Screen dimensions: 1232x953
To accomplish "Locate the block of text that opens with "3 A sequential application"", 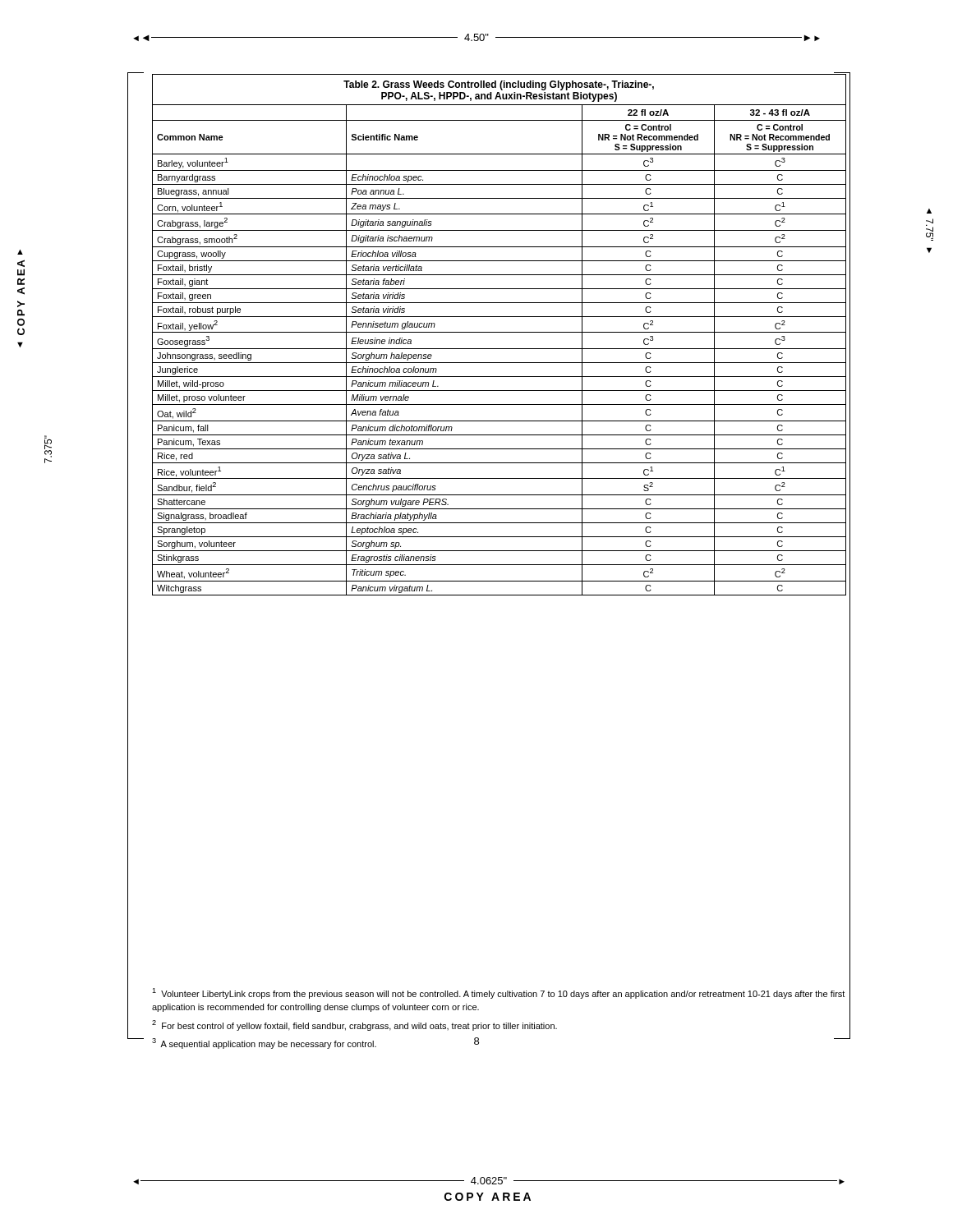I will pos(264,1043).
